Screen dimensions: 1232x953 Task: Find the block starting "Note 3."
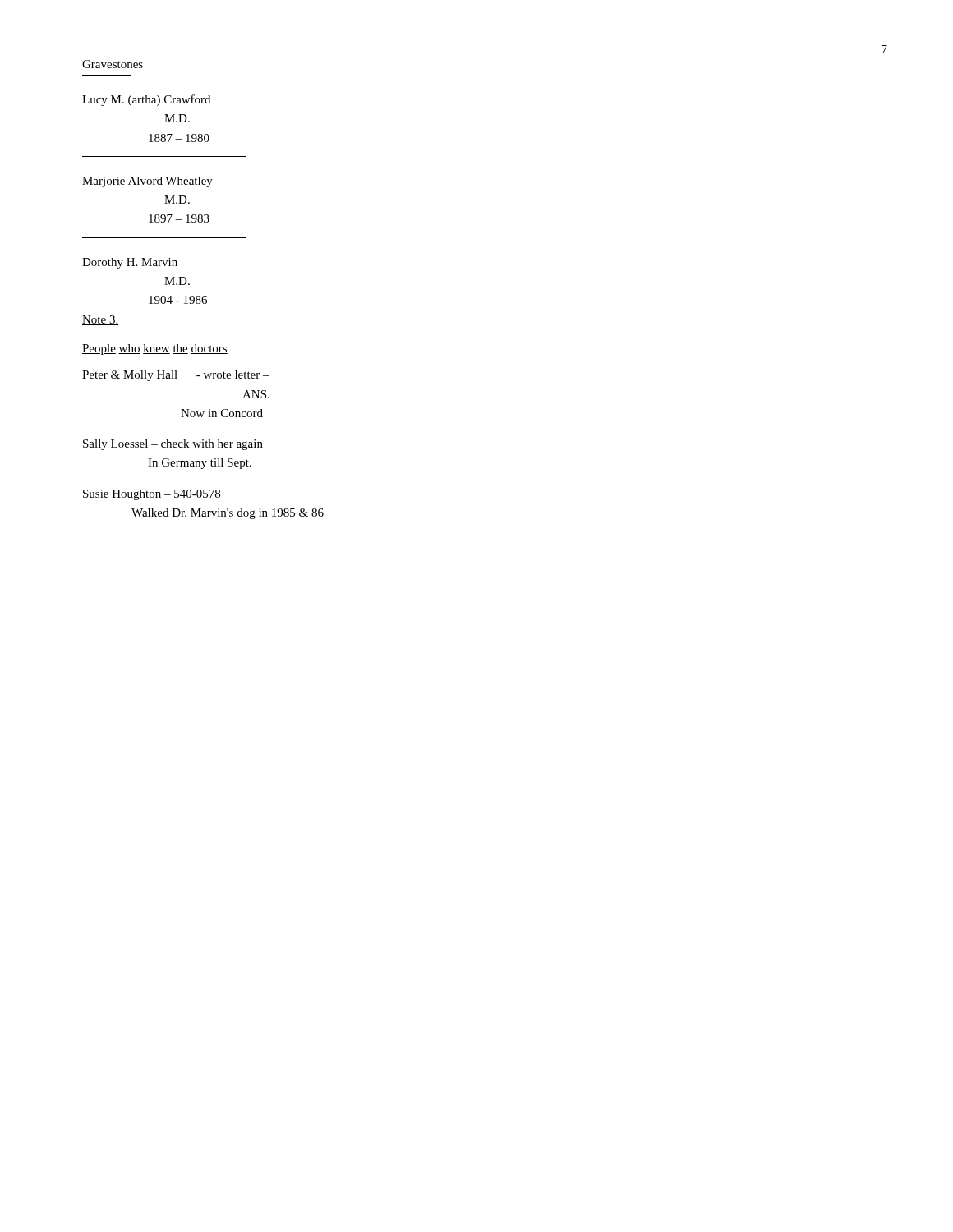100,320
